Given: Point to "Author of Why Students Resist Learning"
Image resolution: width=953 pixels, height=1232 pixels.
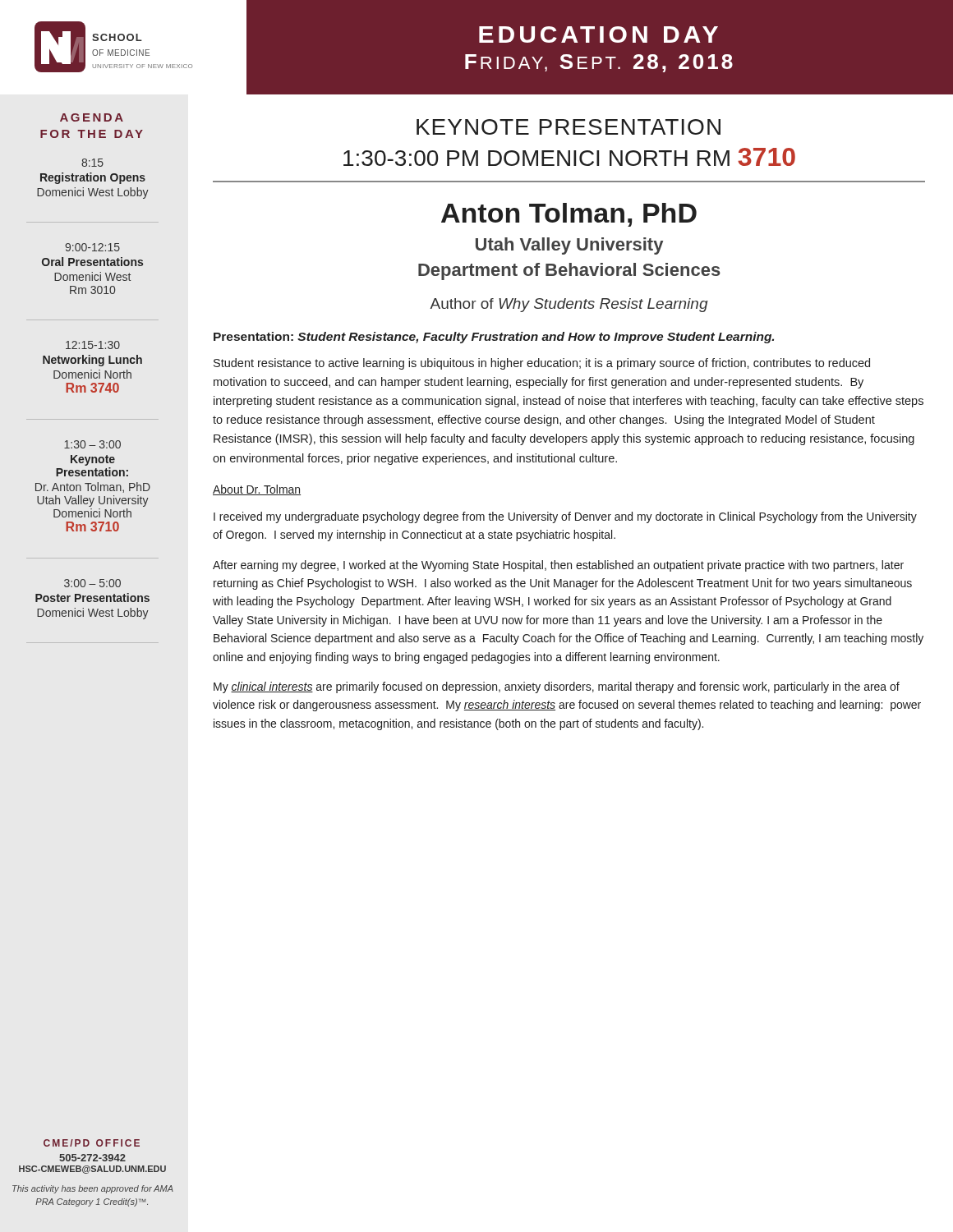Looking at the screenshot, I should pyautogui.click(x=569, y=303).
